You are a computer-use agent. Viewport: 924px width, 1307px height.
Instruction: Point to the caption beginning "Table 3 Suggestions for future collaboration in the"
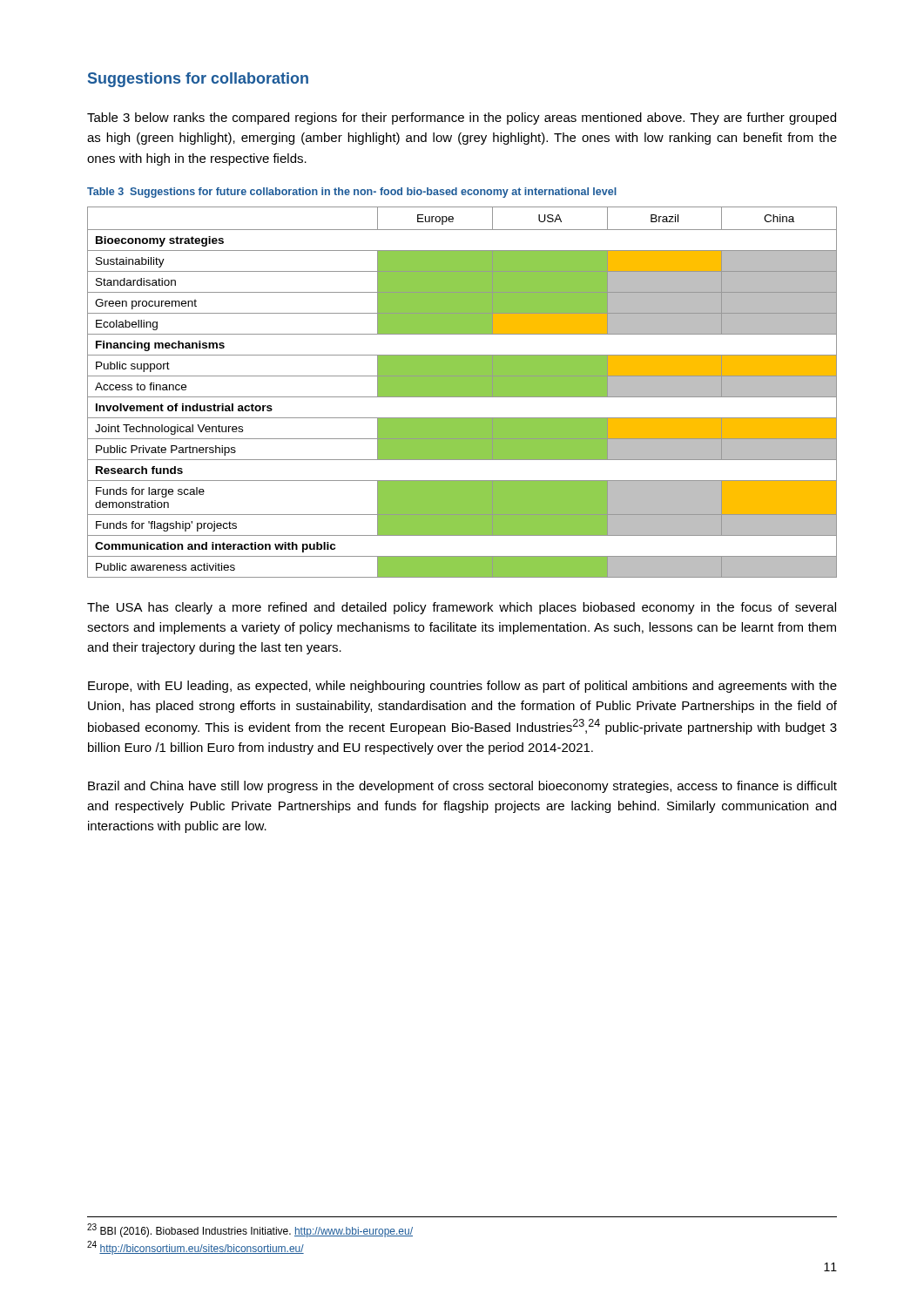pos(352,191)
